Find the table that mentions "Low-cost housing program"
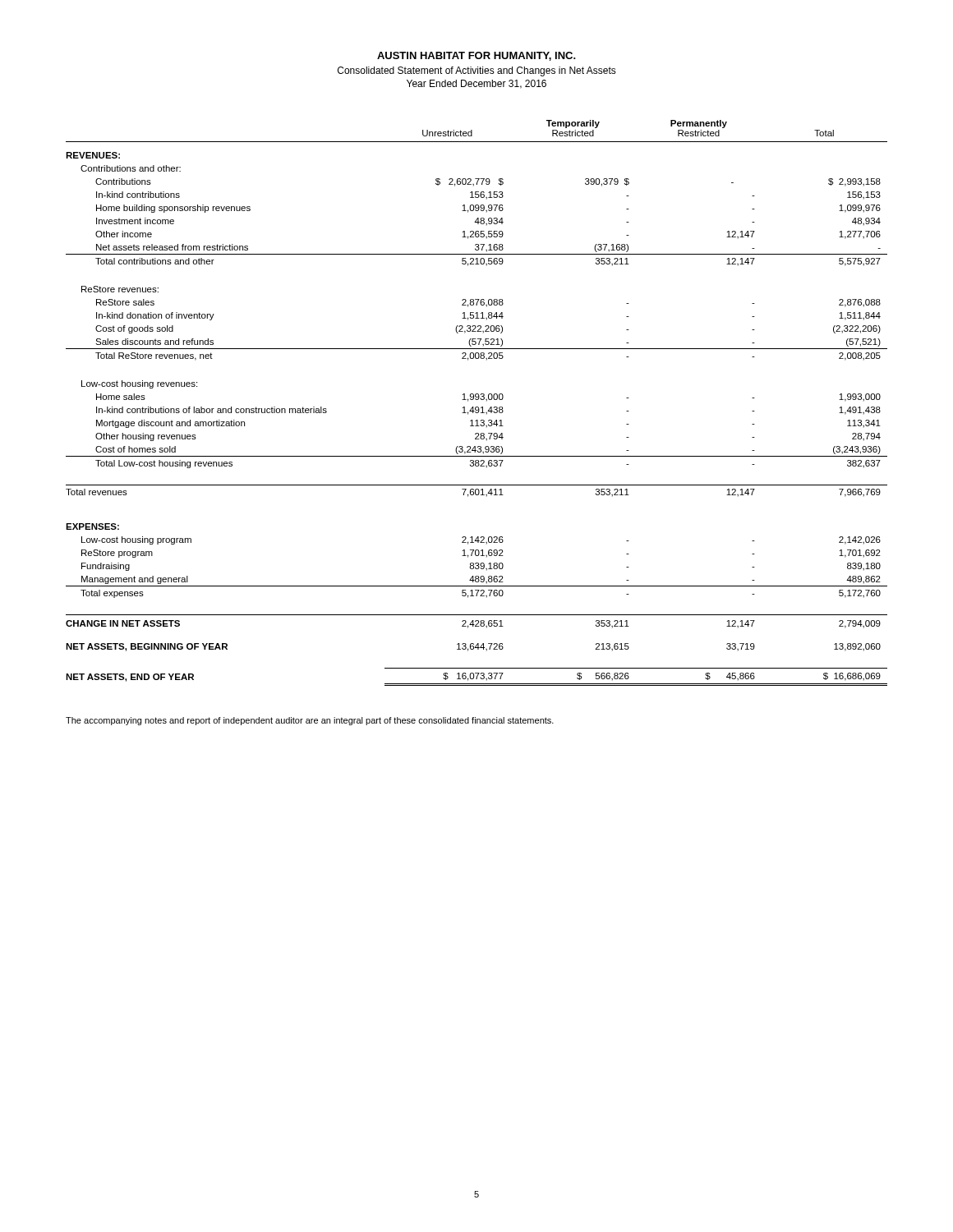The image size is (953, 1232). (476, 401)
